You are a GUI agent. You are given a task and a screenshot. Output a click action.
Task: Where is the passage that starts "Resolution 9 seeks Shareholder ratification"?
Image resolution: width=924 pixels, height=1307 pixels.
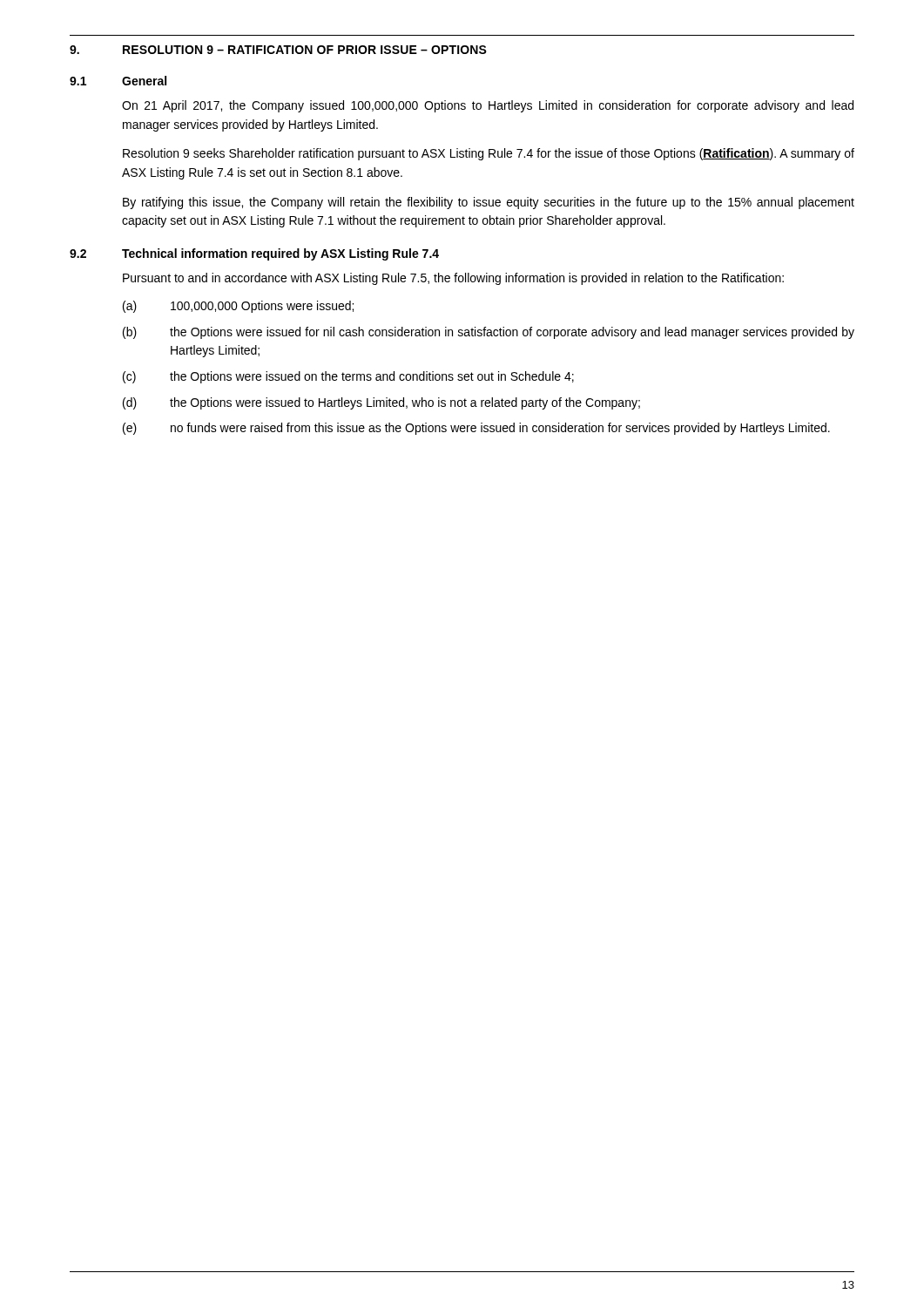point(462,159)
